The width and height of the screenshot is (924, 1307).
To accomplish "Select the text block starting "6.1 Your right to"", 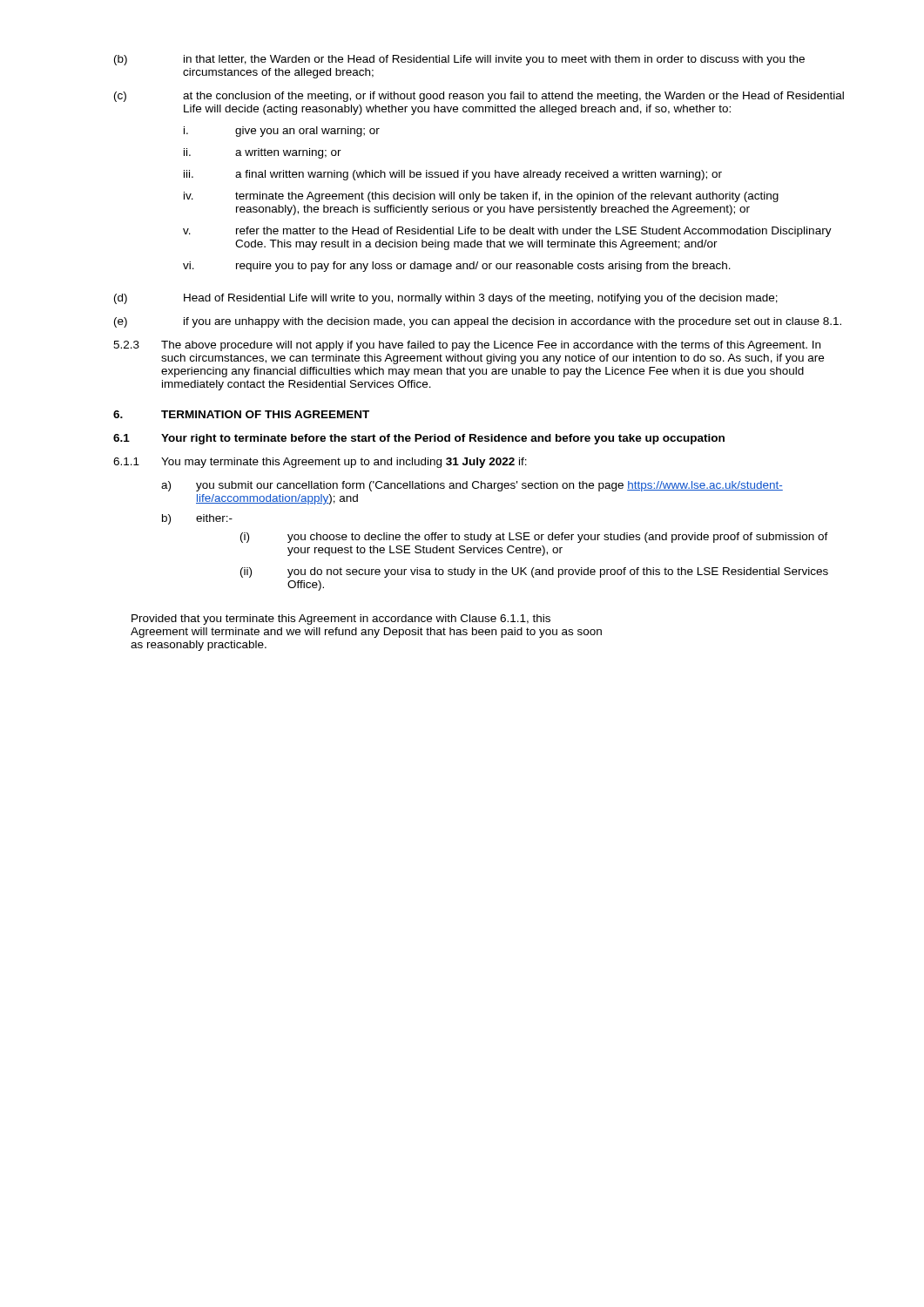I will [x=419, y=438].
